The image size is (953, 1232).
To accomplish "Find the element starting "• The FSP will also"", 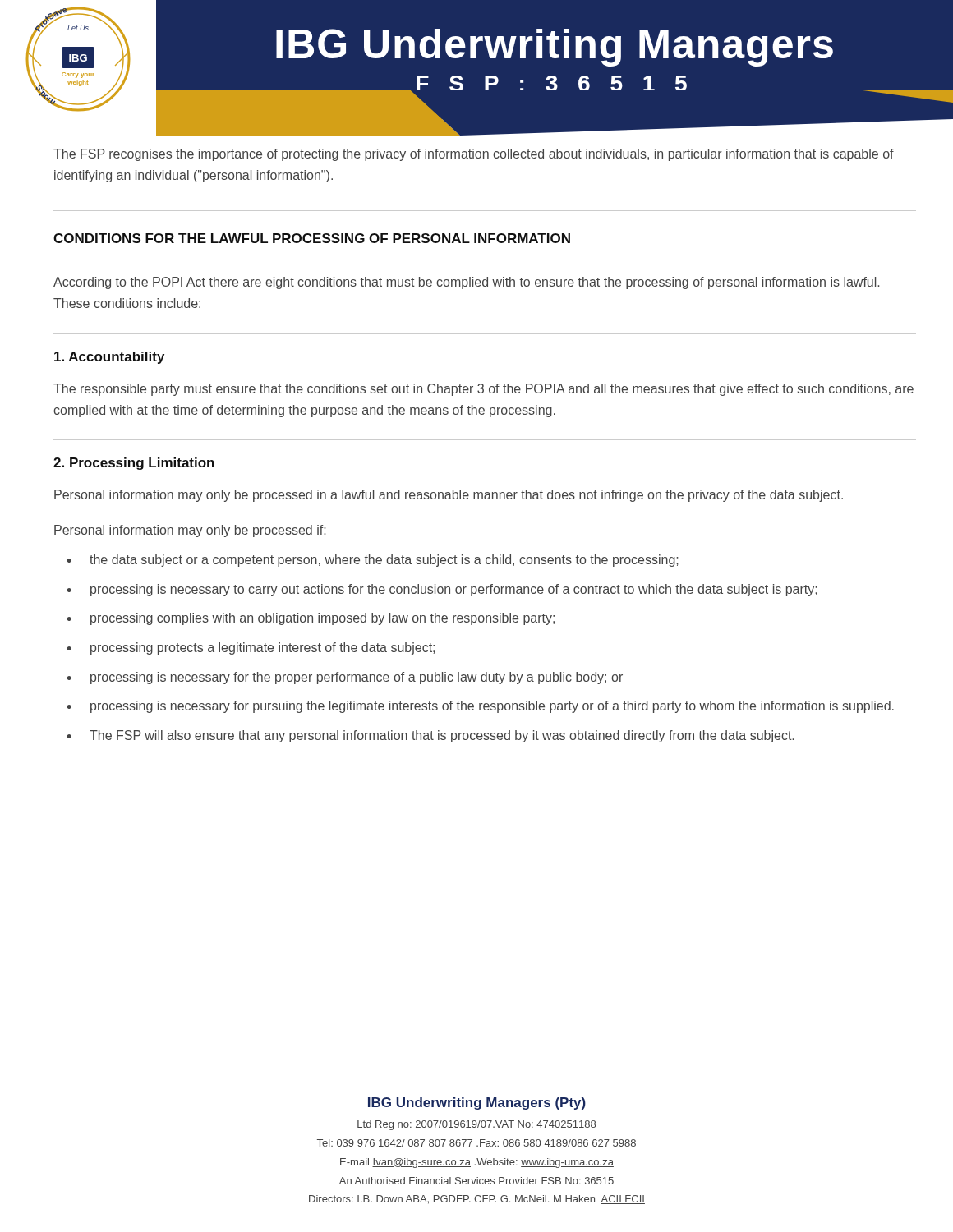I will coord(431,736).
